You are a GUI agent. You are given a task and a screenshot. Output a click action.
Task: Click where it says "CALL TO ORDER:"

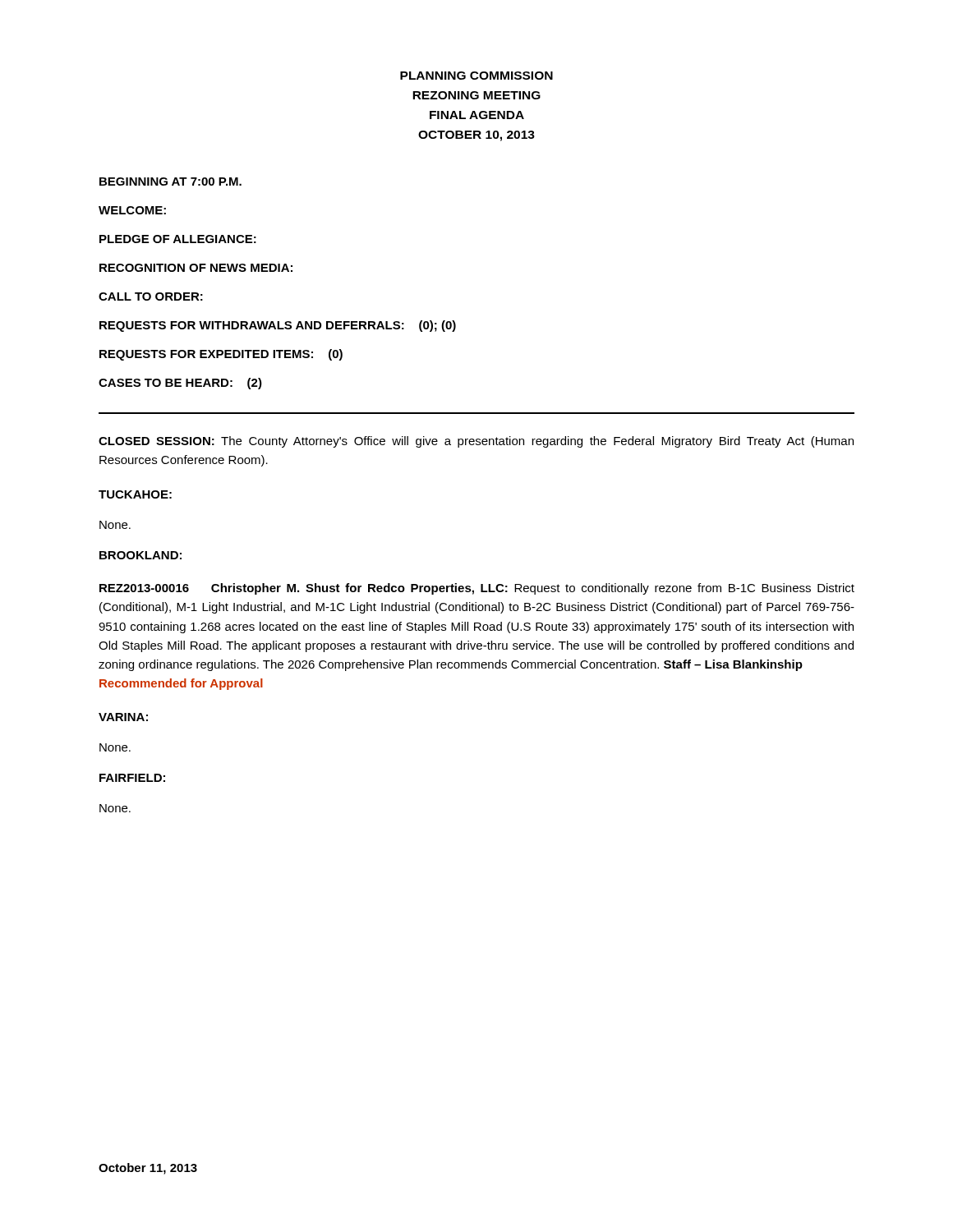click(x=151, y=297)
